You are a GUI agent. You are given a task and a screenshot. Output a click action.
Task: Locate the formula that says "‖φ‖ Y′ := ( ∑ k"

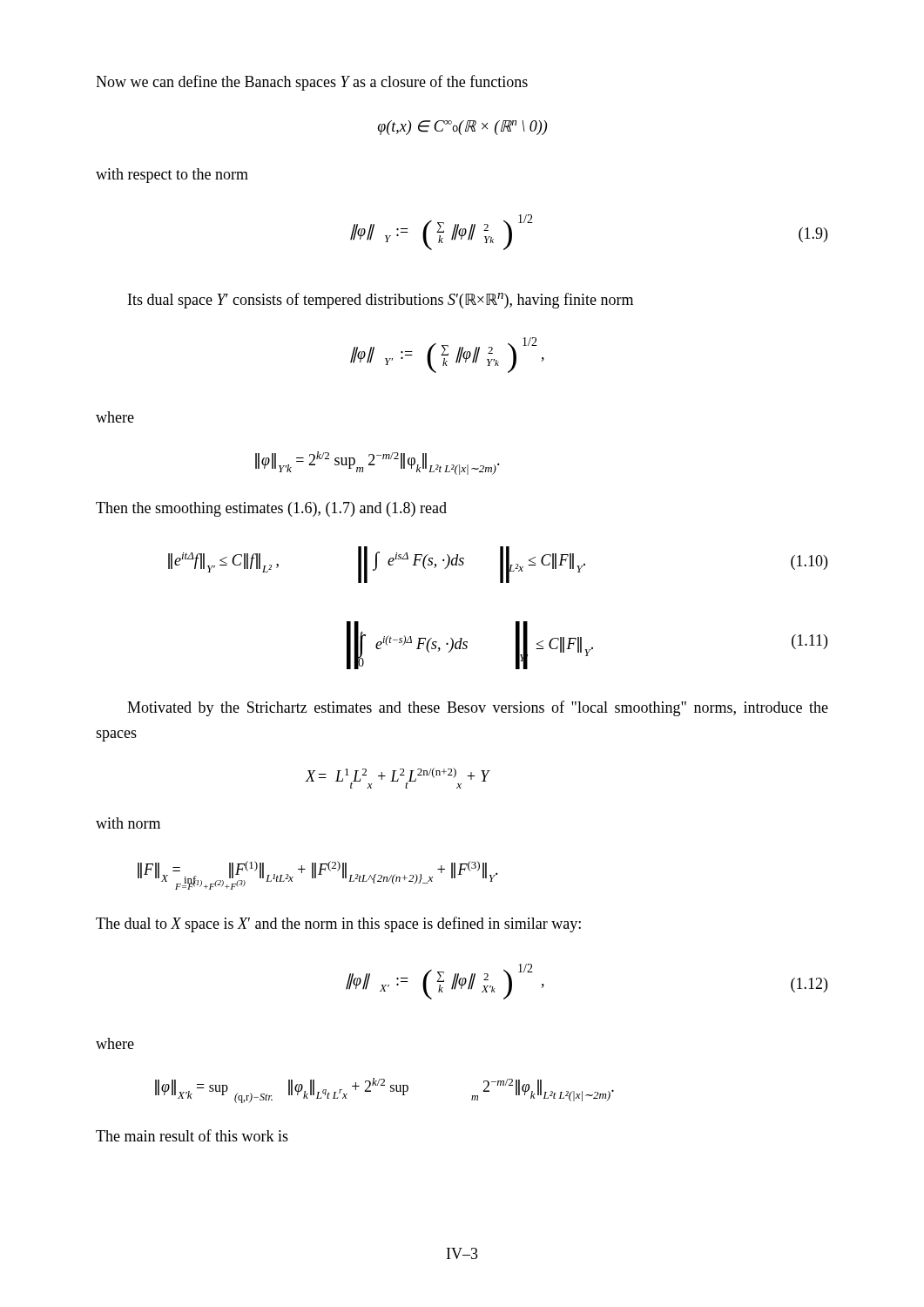click(x=462, y=355)
